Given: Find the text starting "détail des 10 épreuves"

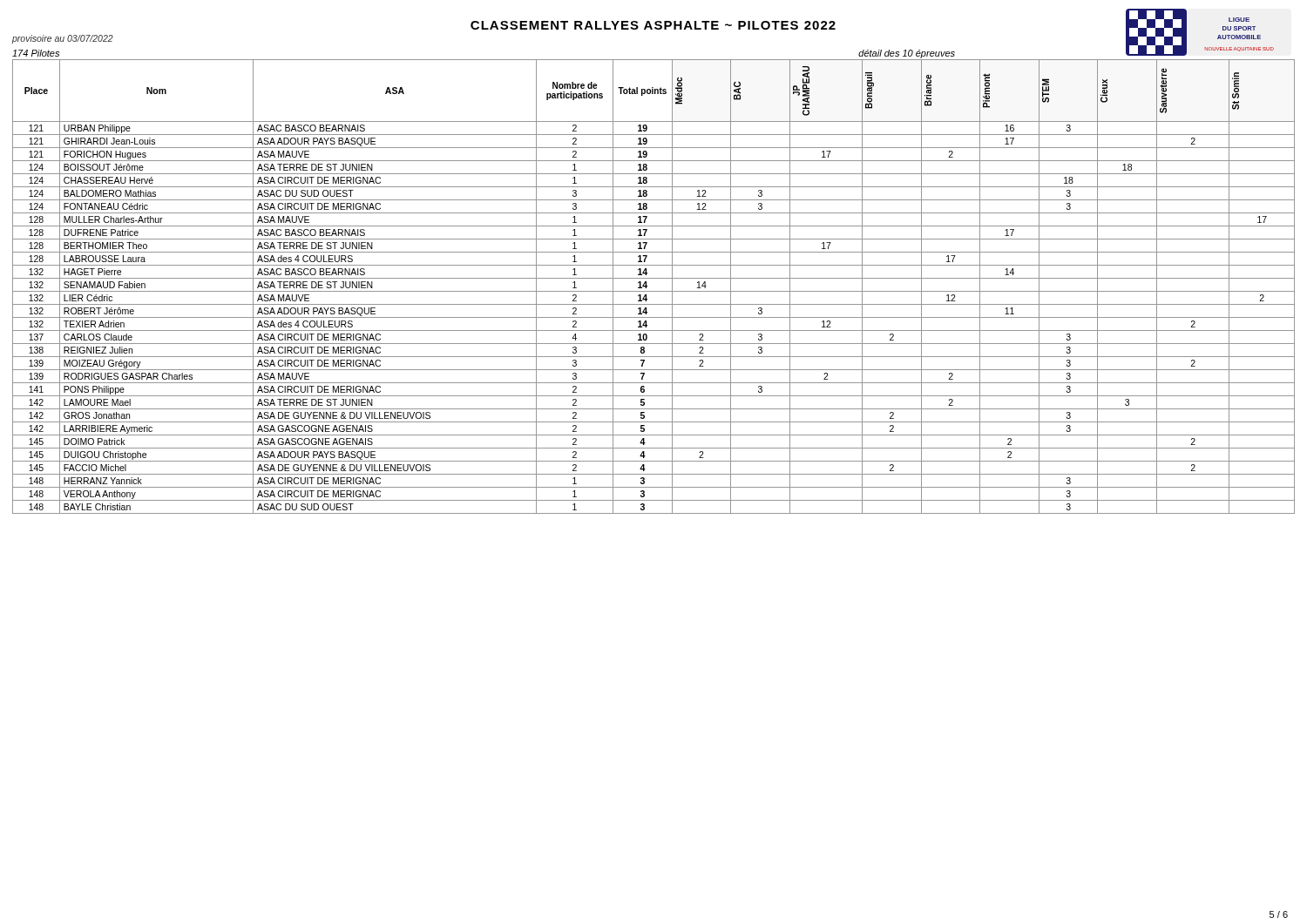Looking at the screenshot, I should coord(907,53).
